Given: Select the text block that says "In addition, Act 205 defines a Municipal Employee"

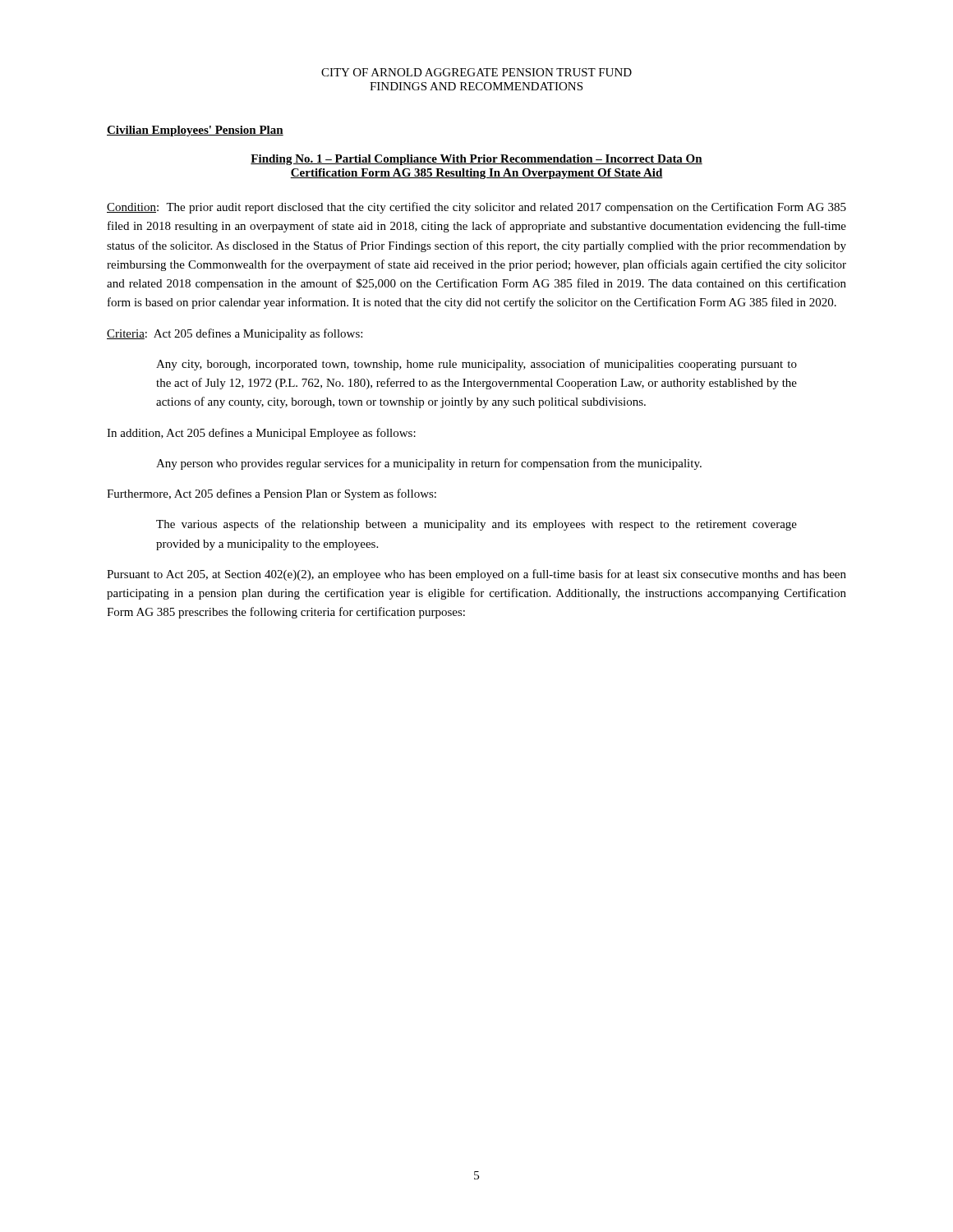Looking at the screenshot, I should (x=262, y=432).
